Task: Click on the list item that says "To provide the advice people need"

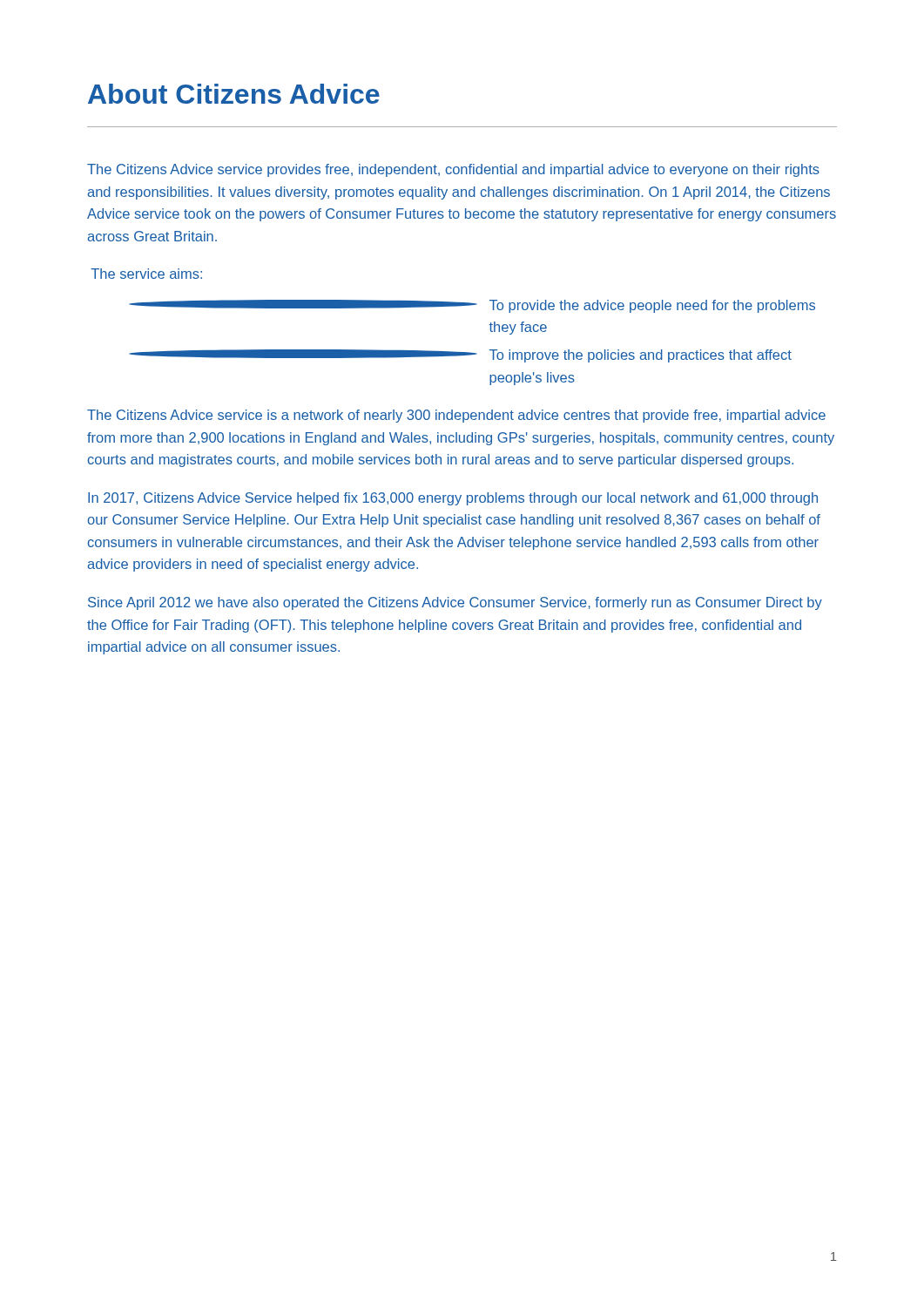Action: [483, 317]
